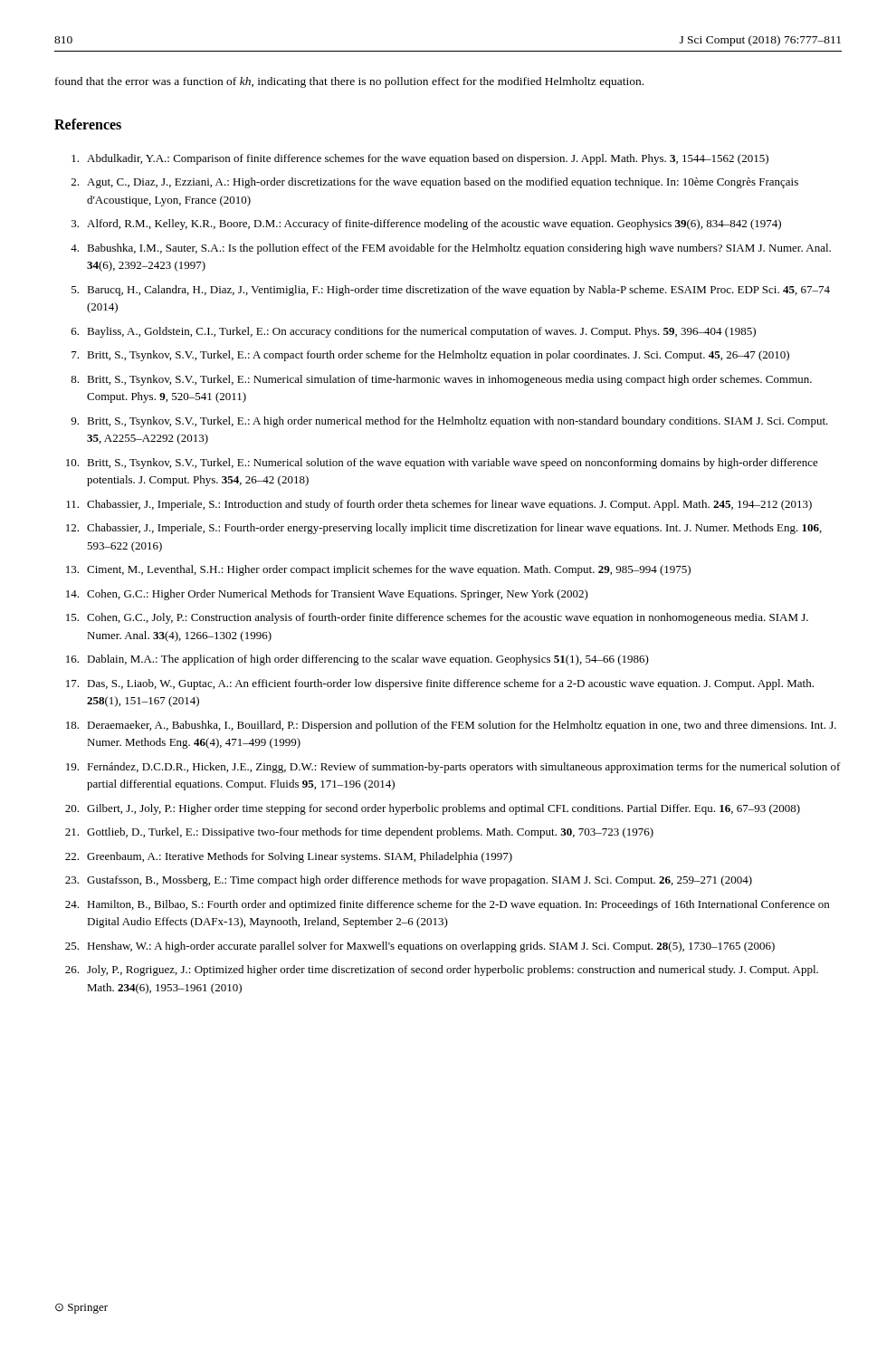Find the list item that says "19. Fernández, D.C.D.R., Hicken, J.E., Zingg, D.W.: Review"
The height and width of the screenshot is (1358, 896).
coord(448,775)
